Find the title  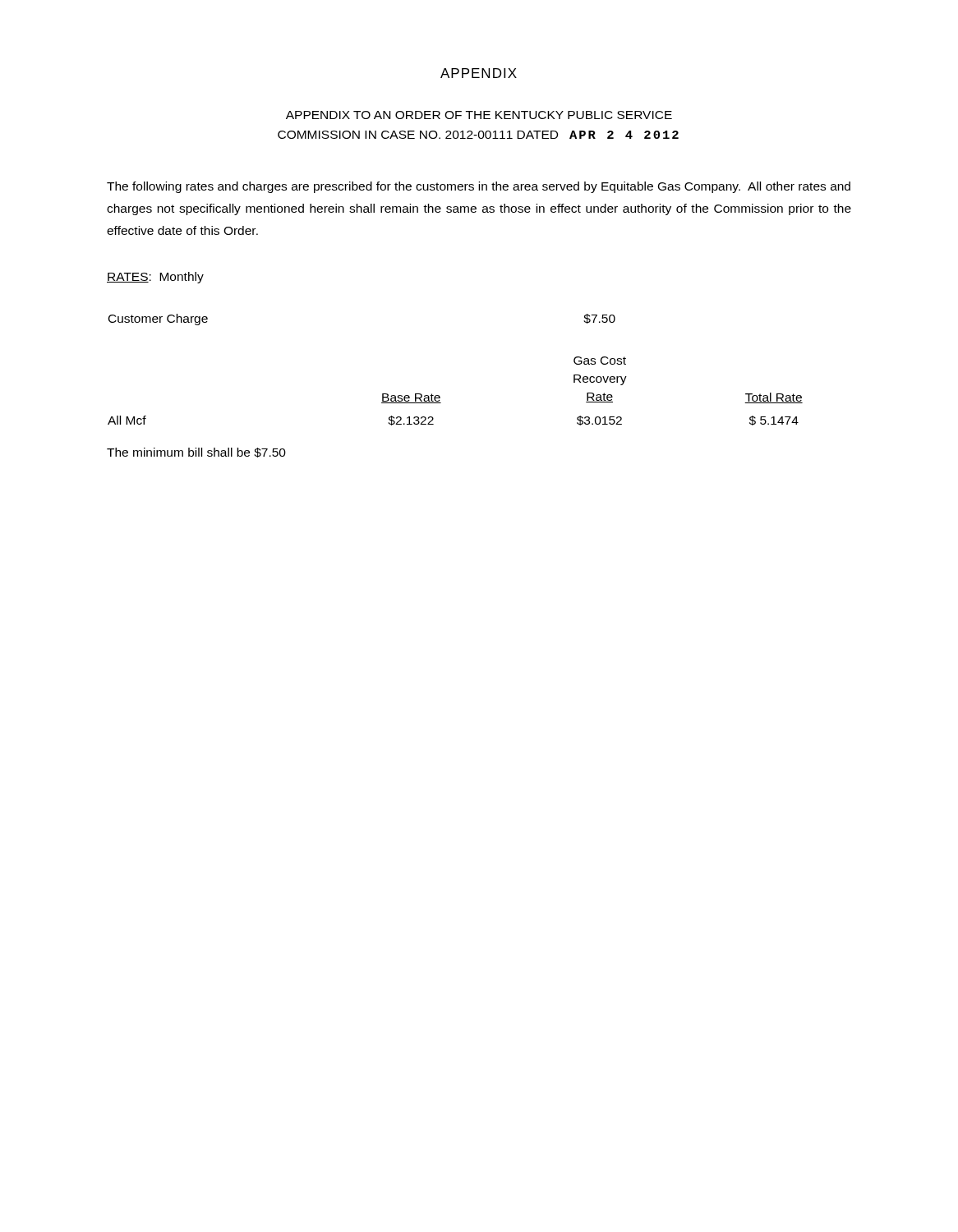[479, 73]
